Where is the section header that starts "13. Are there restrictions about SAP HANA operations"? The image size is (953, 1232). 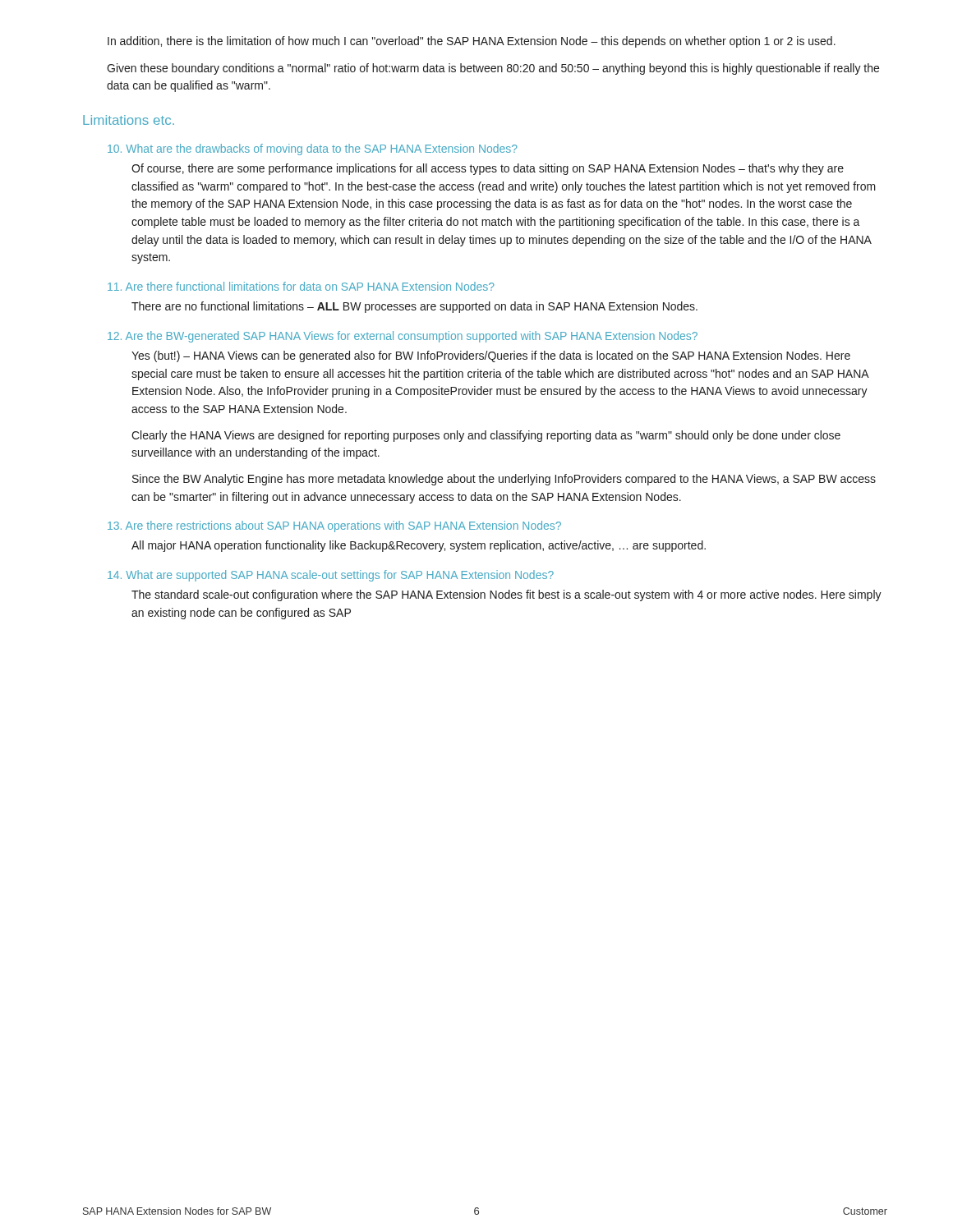click(334, 526)
